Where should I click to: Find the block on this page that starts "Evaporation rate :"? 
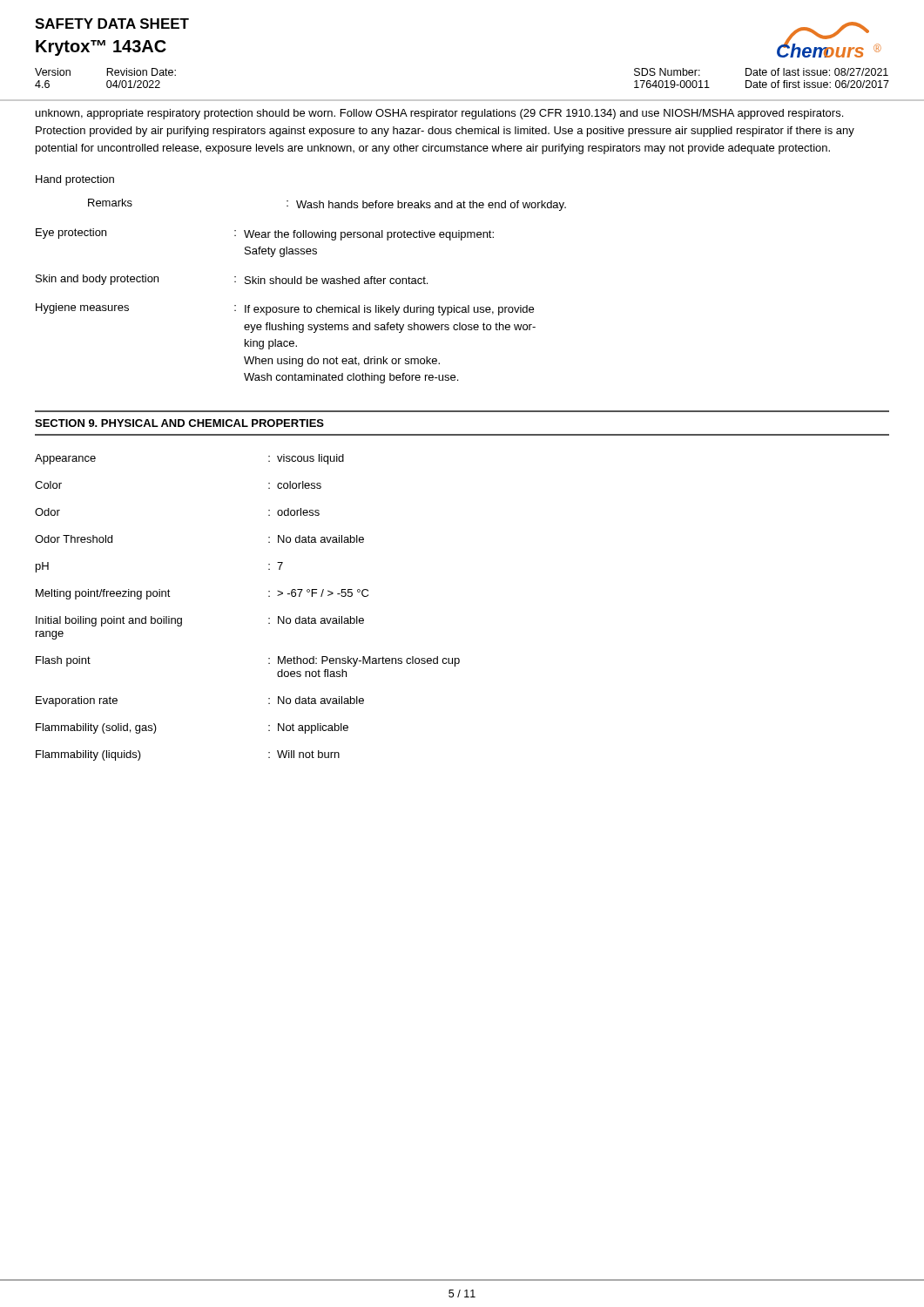(x=75, y=701)
